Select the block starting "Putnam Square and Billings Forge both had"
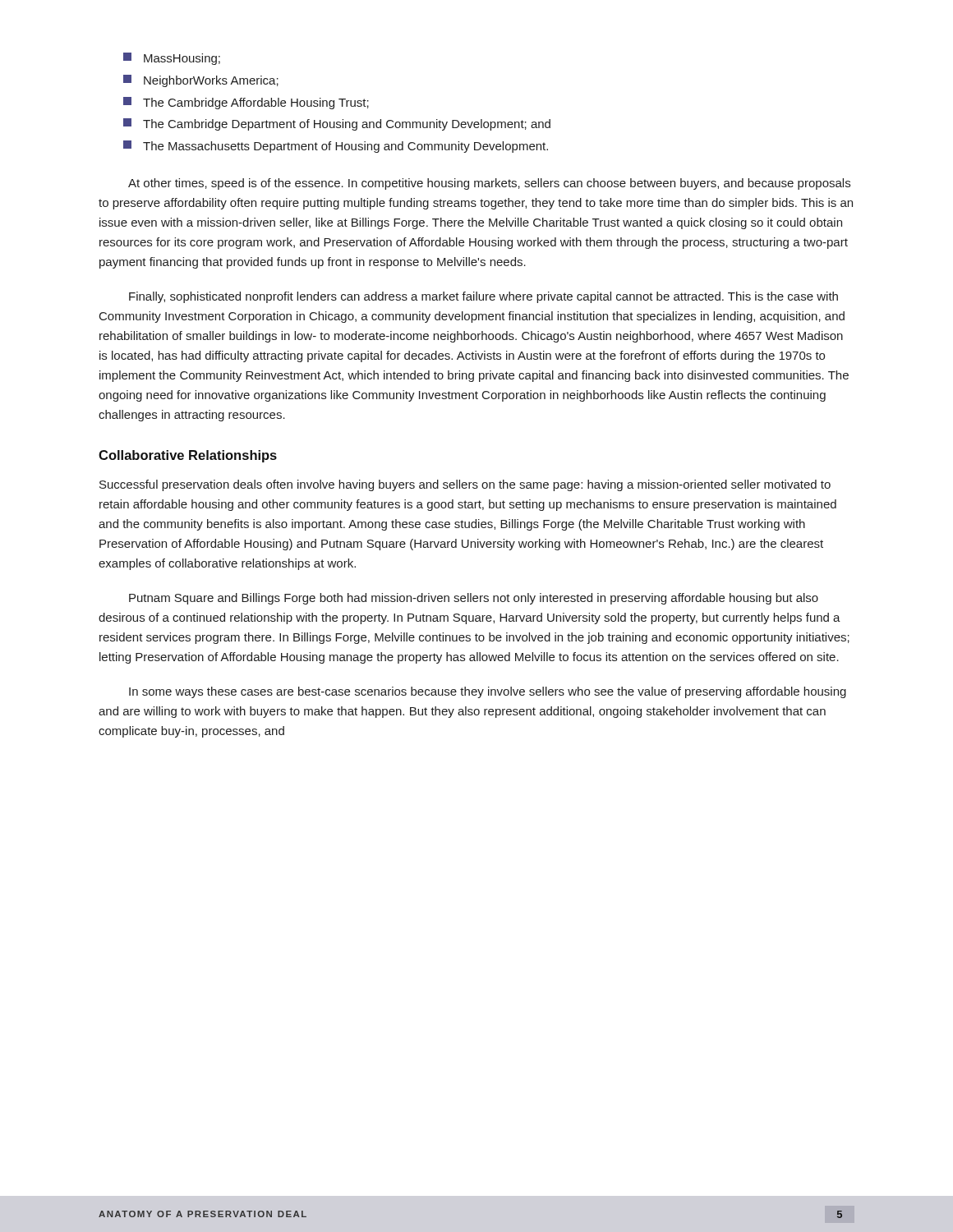 pos(474,627)
